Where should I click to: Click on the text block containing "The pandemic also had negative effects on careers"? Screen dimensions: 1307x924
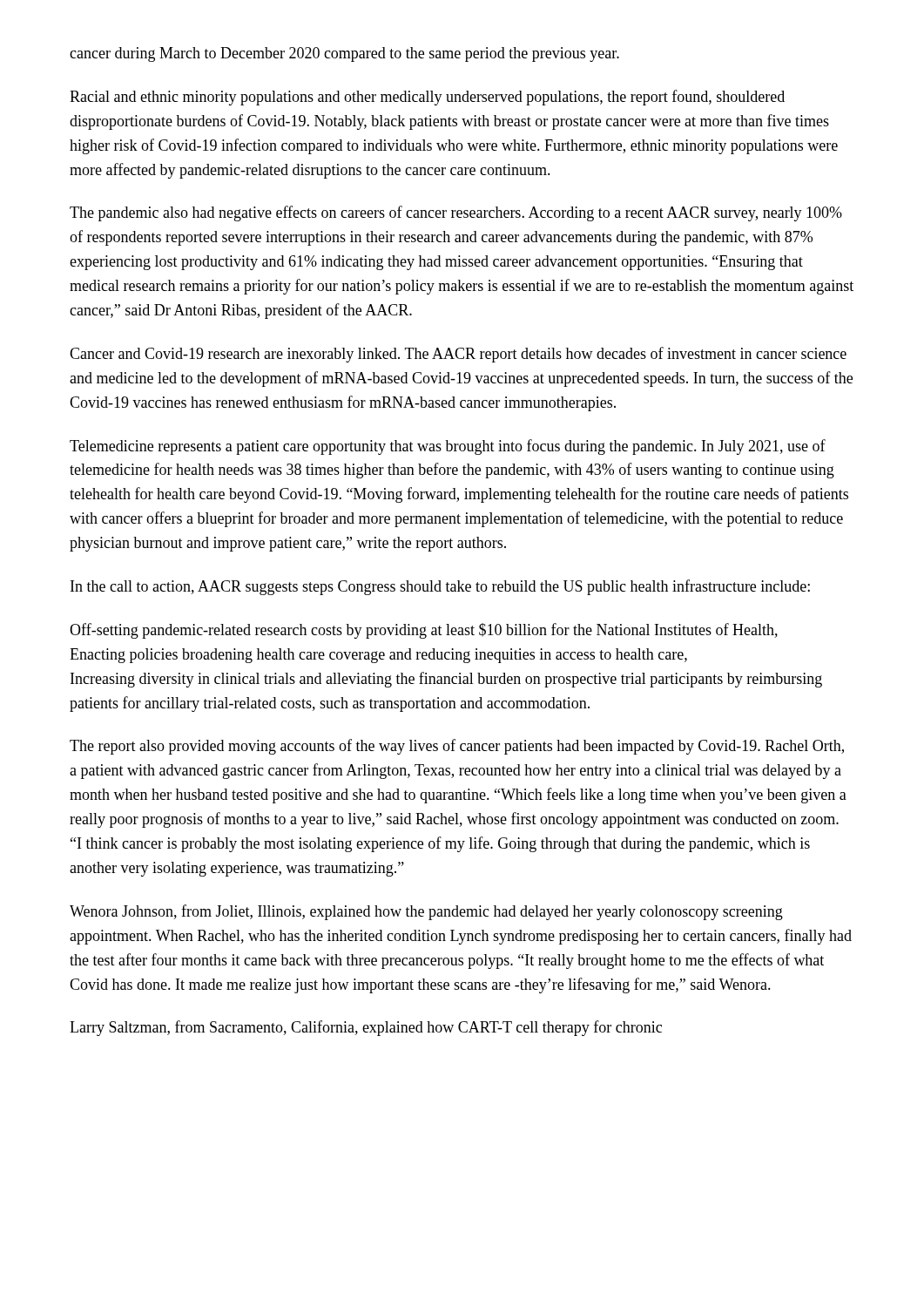(x=462, y=262)
